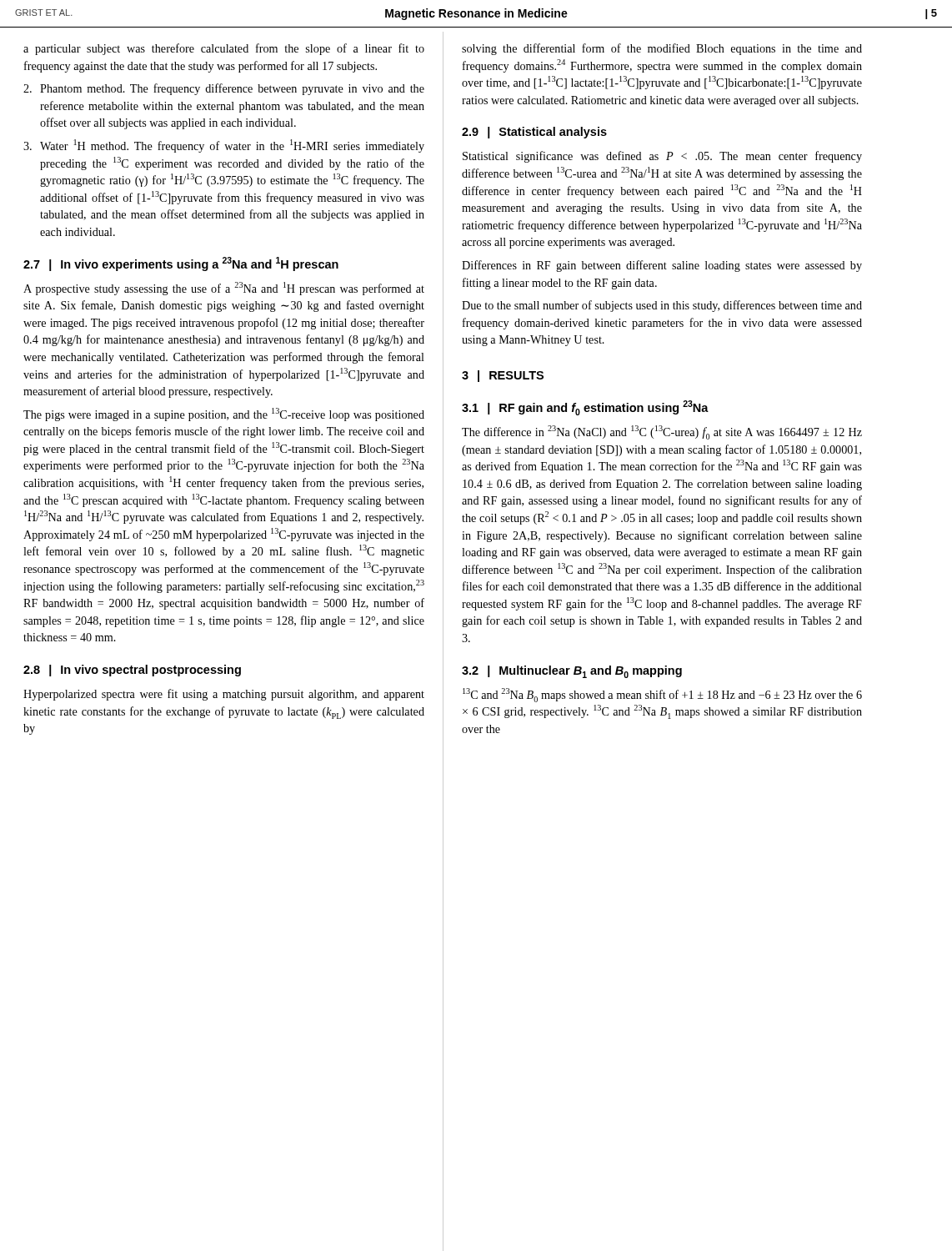Locate the block of text that opens with "2. Phantom method. The"
The width and height of the screenshot is (952, 1251).
point(224,106)
